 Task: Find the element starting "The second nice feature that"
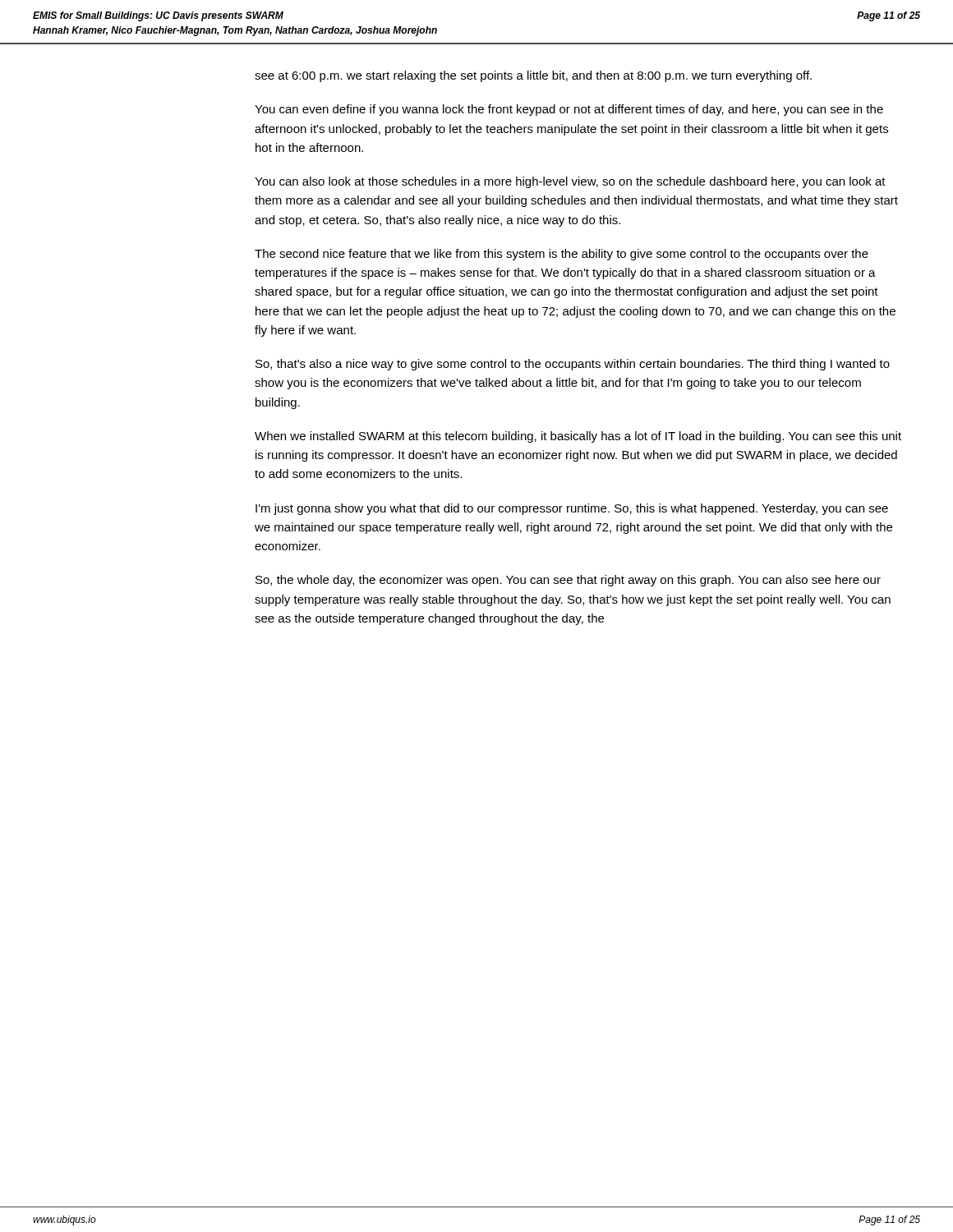579,291
